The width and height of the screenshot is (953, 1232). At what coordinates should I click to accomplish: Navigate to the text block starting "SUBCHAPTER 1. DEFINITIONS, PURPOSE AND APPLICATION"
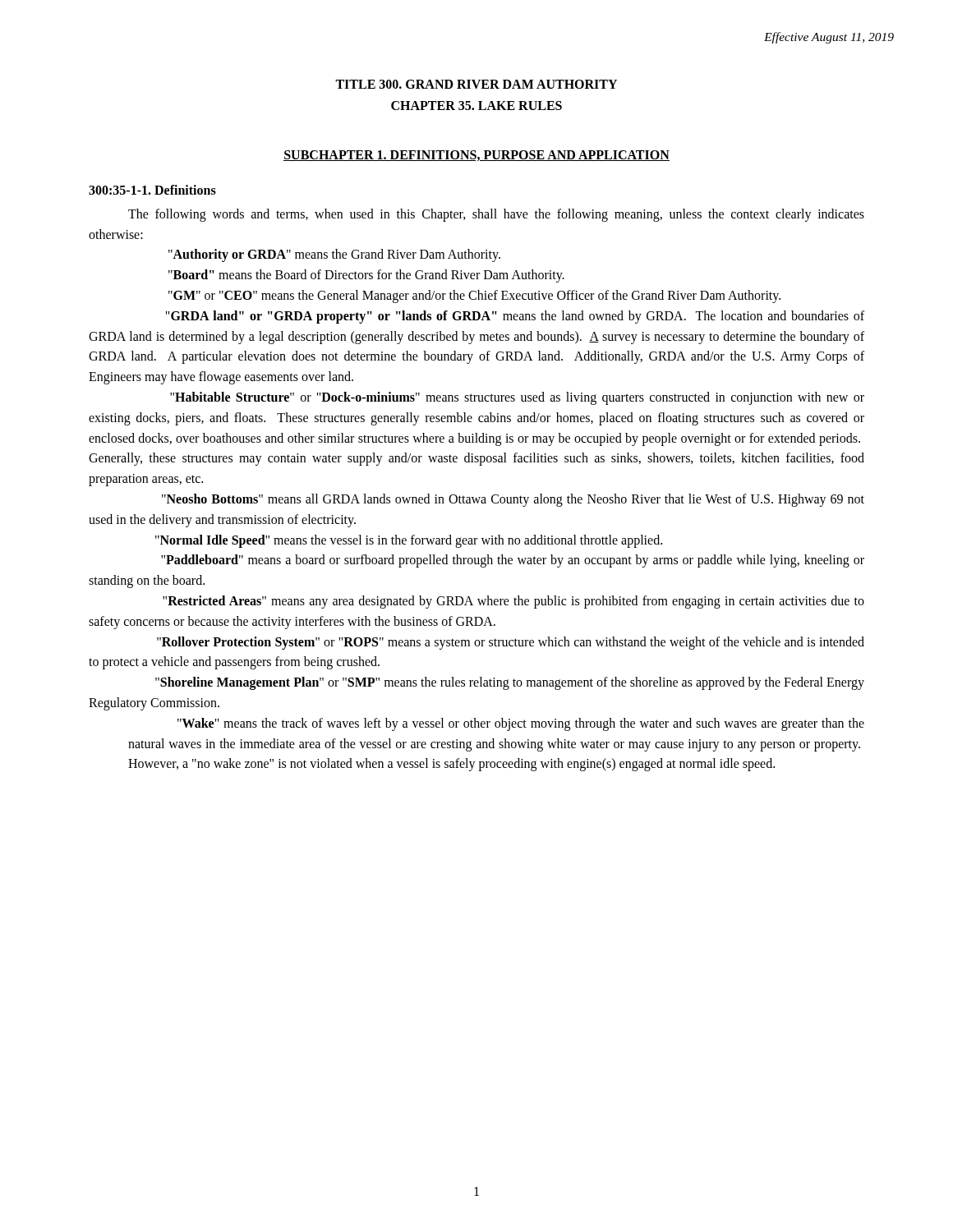(x=476, y=155)
